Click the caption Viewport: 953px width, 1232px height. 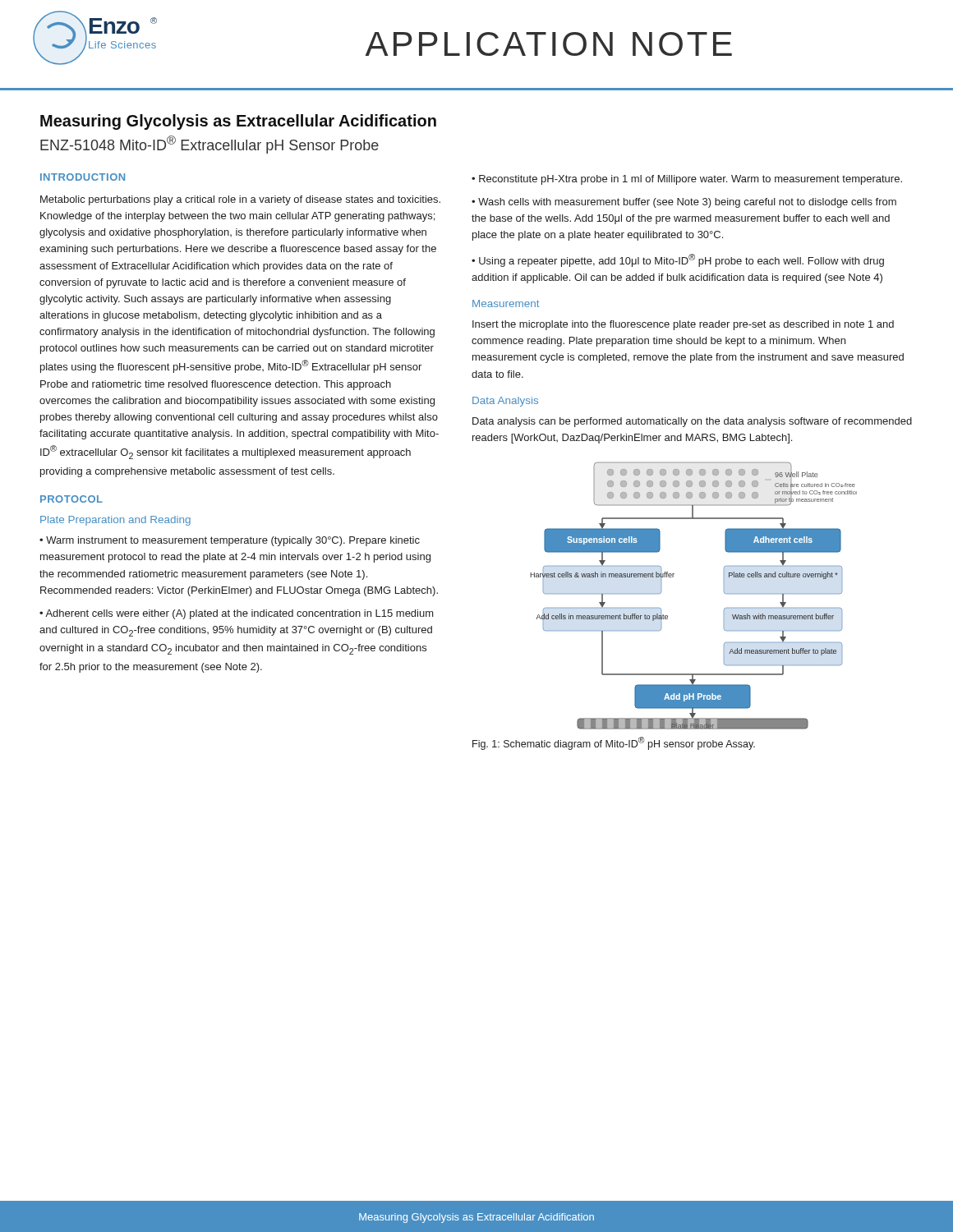tap(614, 743)
